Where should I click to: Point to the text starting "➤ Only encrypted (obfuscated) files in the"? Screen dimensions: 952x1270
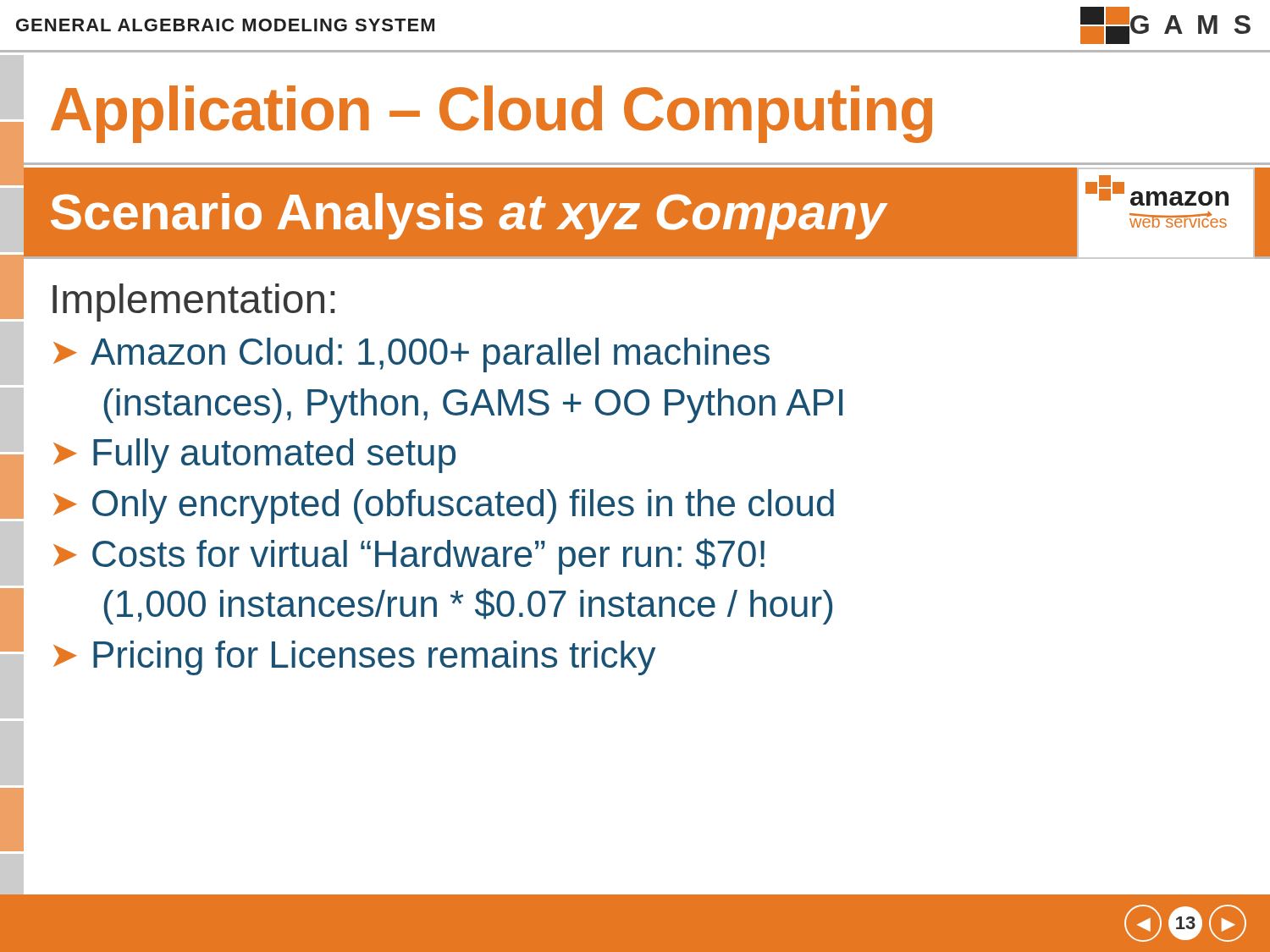pos(443,503)
